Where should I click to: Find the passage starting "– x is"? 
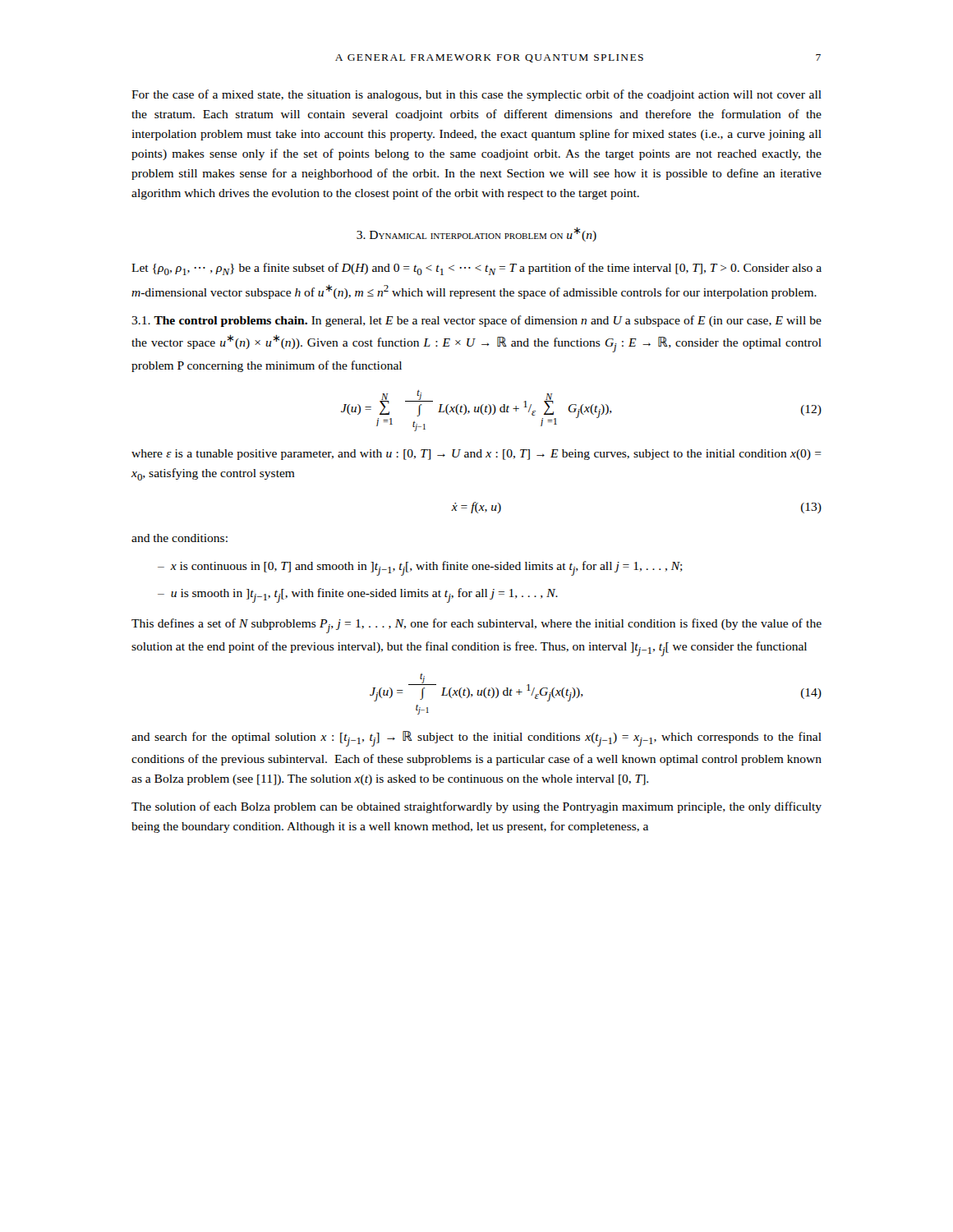[x=490, y=567]
